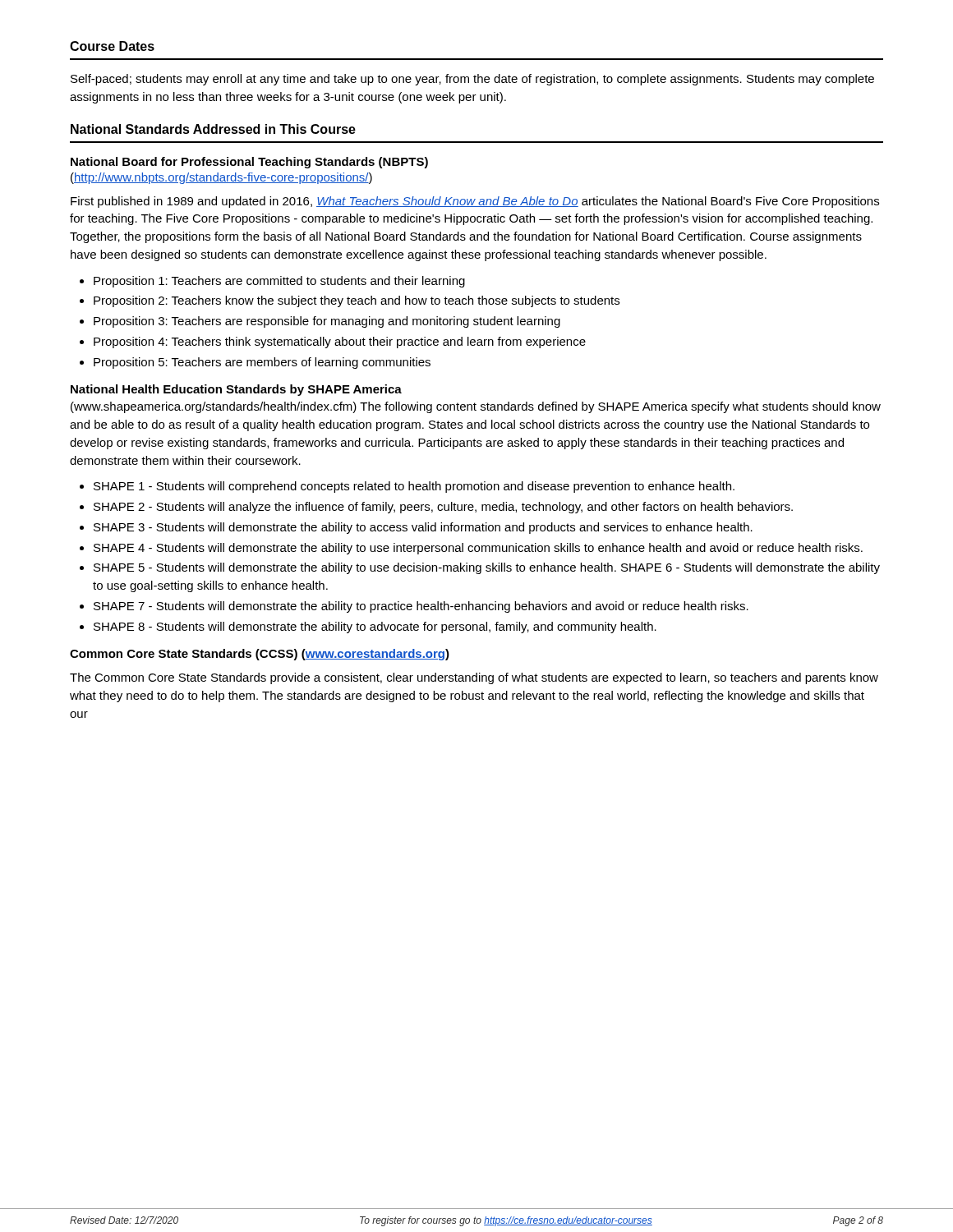Viewport: 953px width, 1232px height.
Task: Find the block on this page that starts "(www.shapeamerica.org/standards/health/index.cfm) The following content"
Action: coord(476,433)
